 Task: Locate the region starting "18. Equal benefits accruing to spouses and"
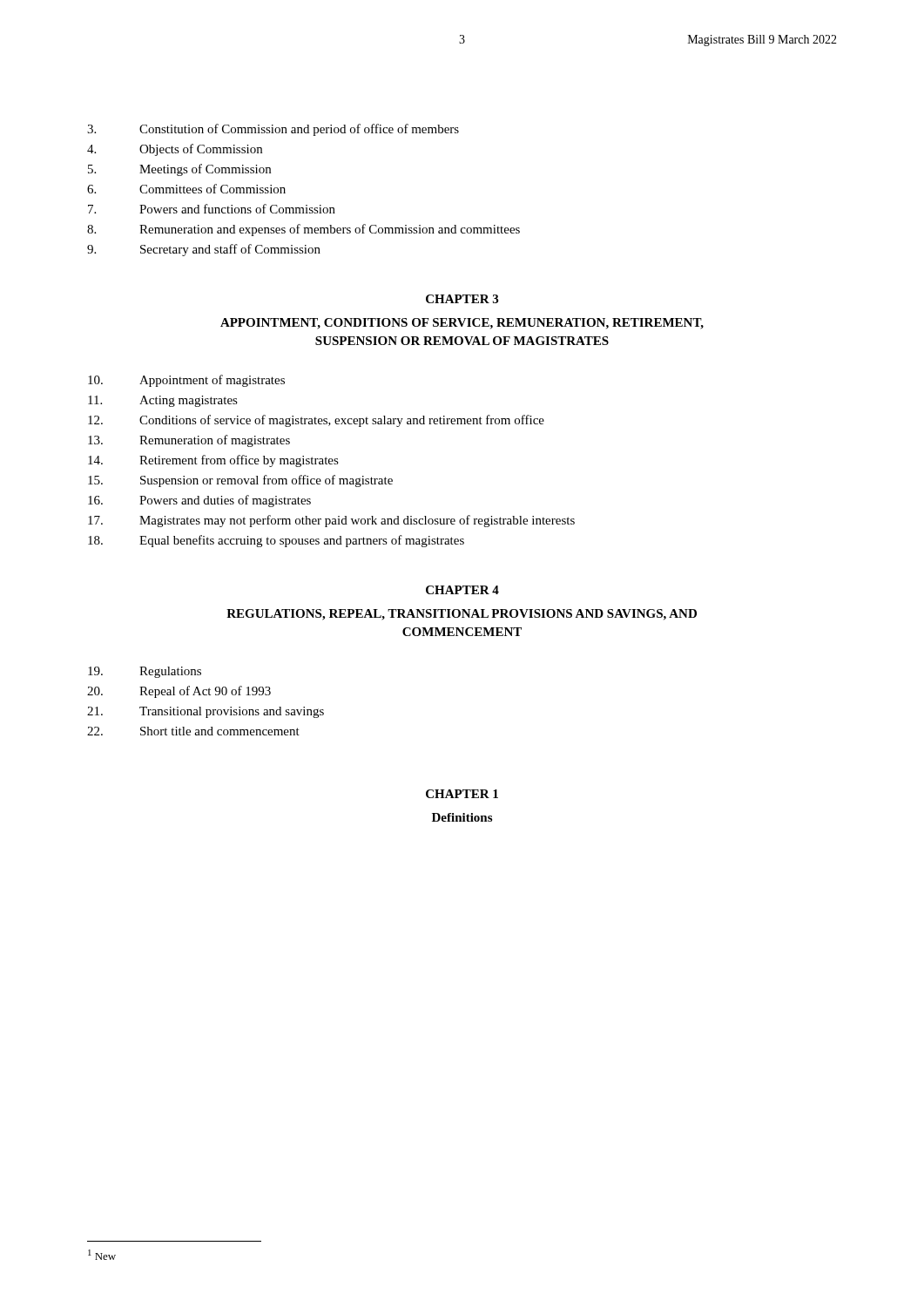462,541
